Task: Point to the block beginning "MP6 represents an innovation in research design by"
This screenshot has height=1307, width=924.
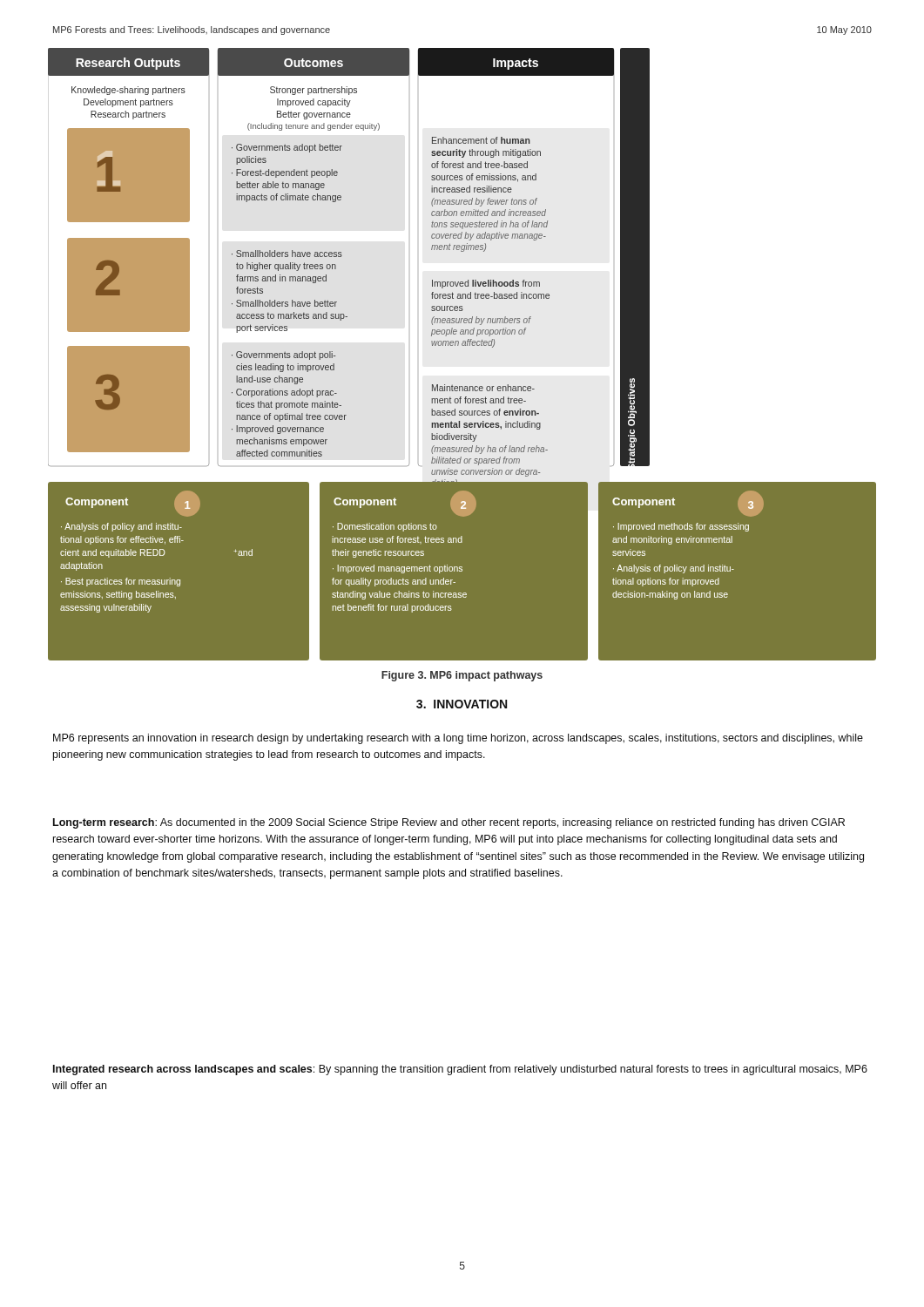Action: (x=458, y=746)
